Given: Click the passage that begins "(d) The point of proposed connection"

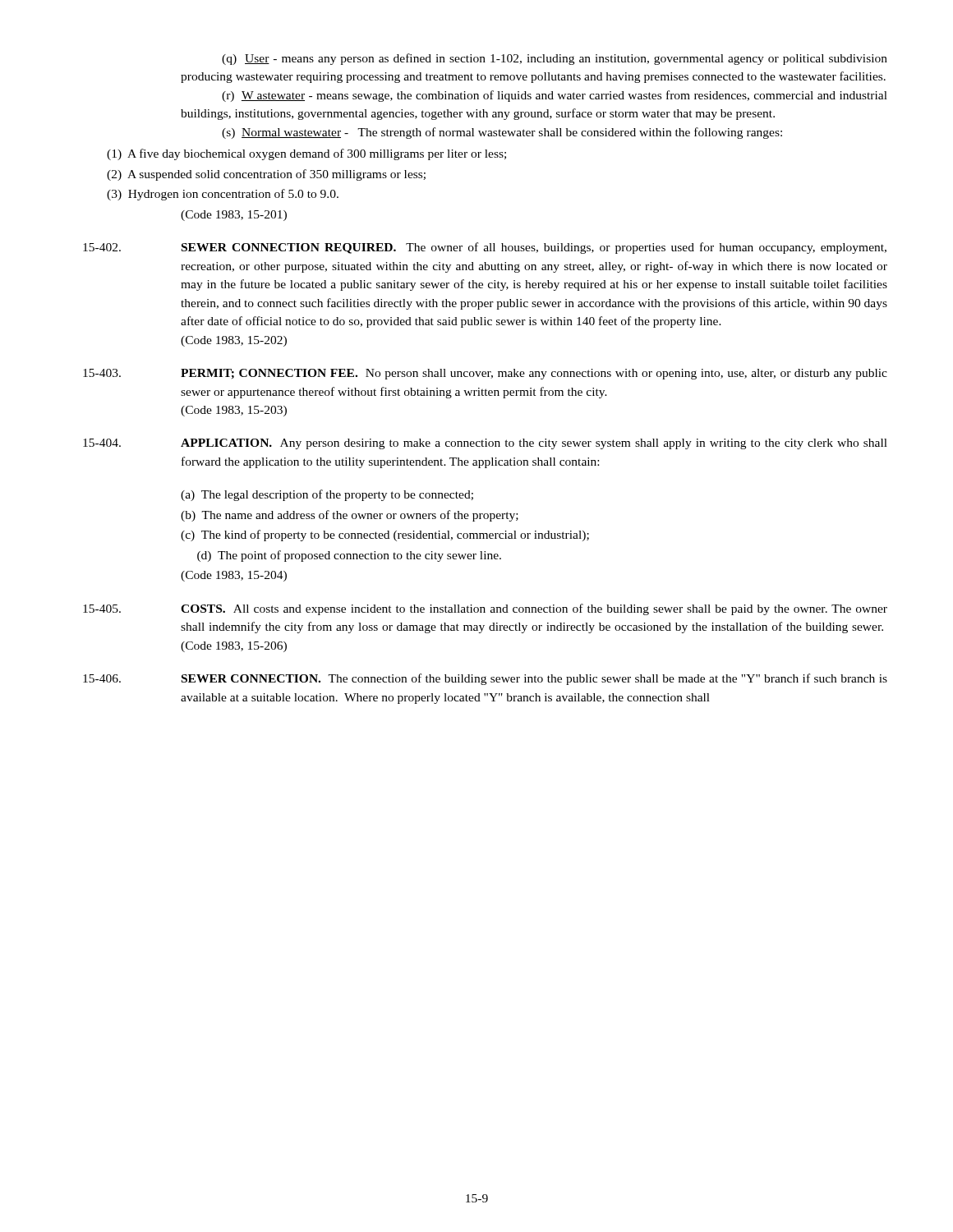Looking at the screenshot, I should 341,555.
